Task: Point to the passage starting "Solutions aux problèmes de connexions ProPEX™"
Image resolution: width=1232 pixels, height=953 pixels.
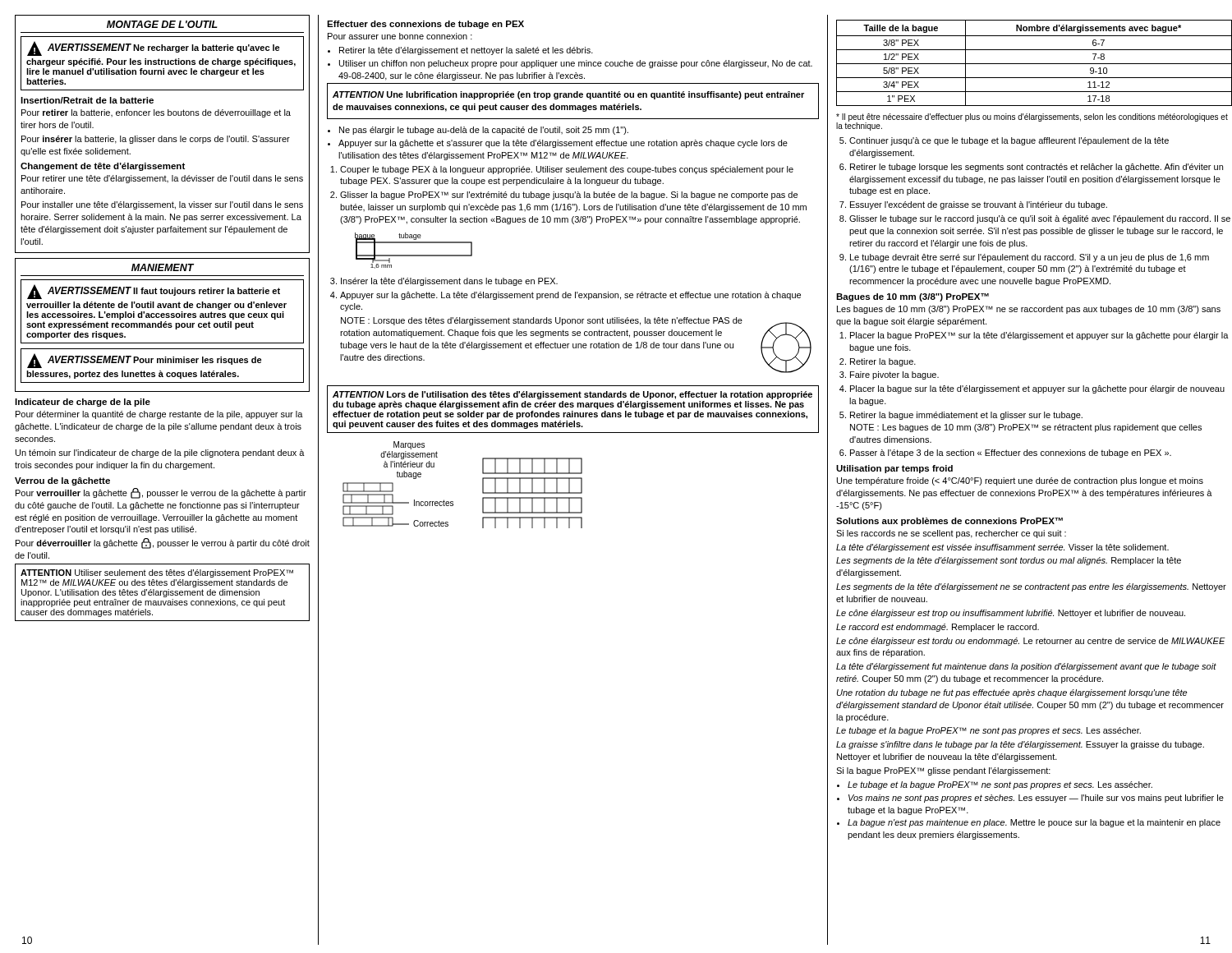Action: [950, 521]
